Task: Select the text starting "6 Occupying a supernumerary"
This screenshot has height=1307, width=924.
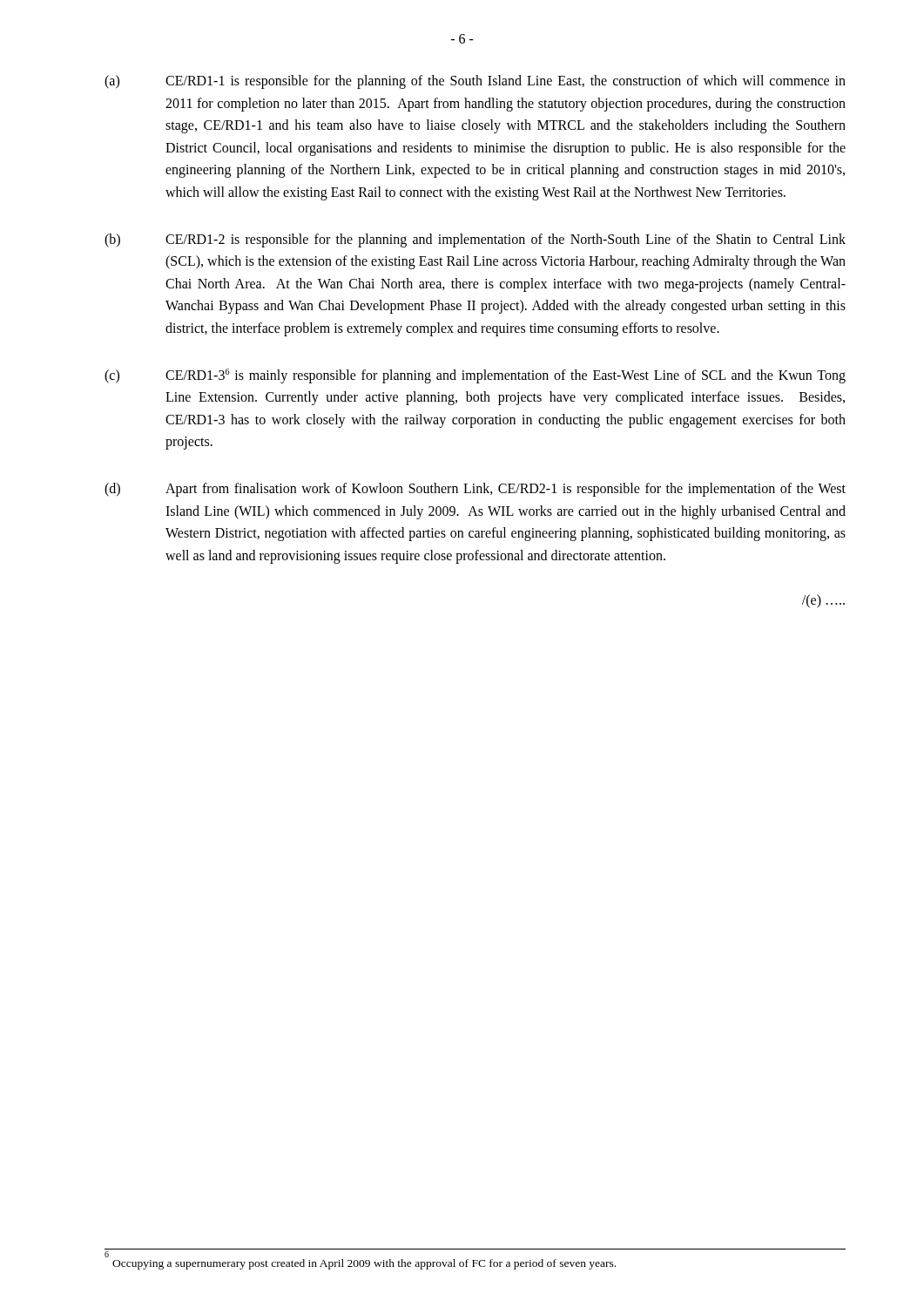Action: (361, 1263)
